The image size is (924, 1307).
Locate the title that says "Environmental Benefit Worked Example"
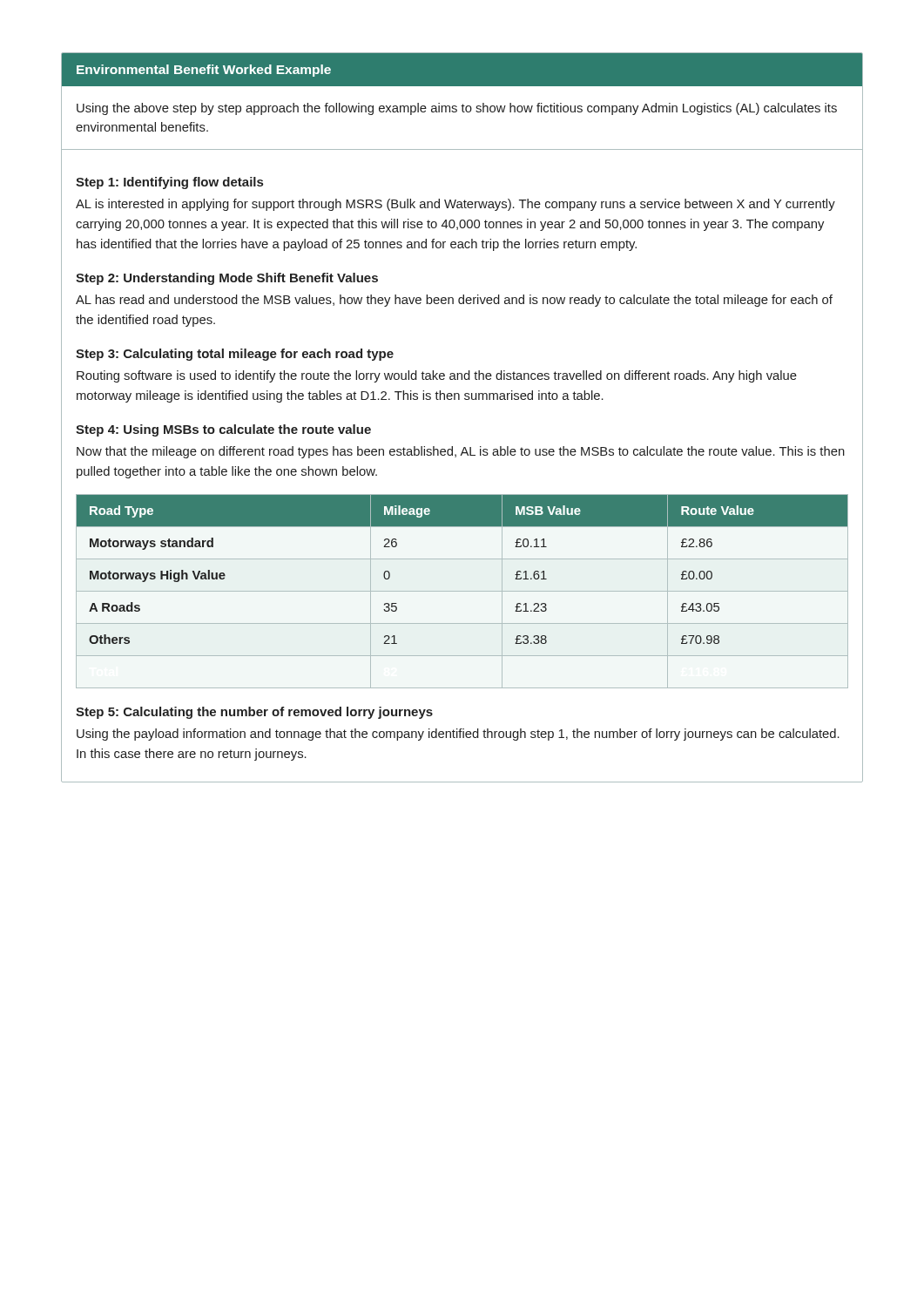(204, 69)
